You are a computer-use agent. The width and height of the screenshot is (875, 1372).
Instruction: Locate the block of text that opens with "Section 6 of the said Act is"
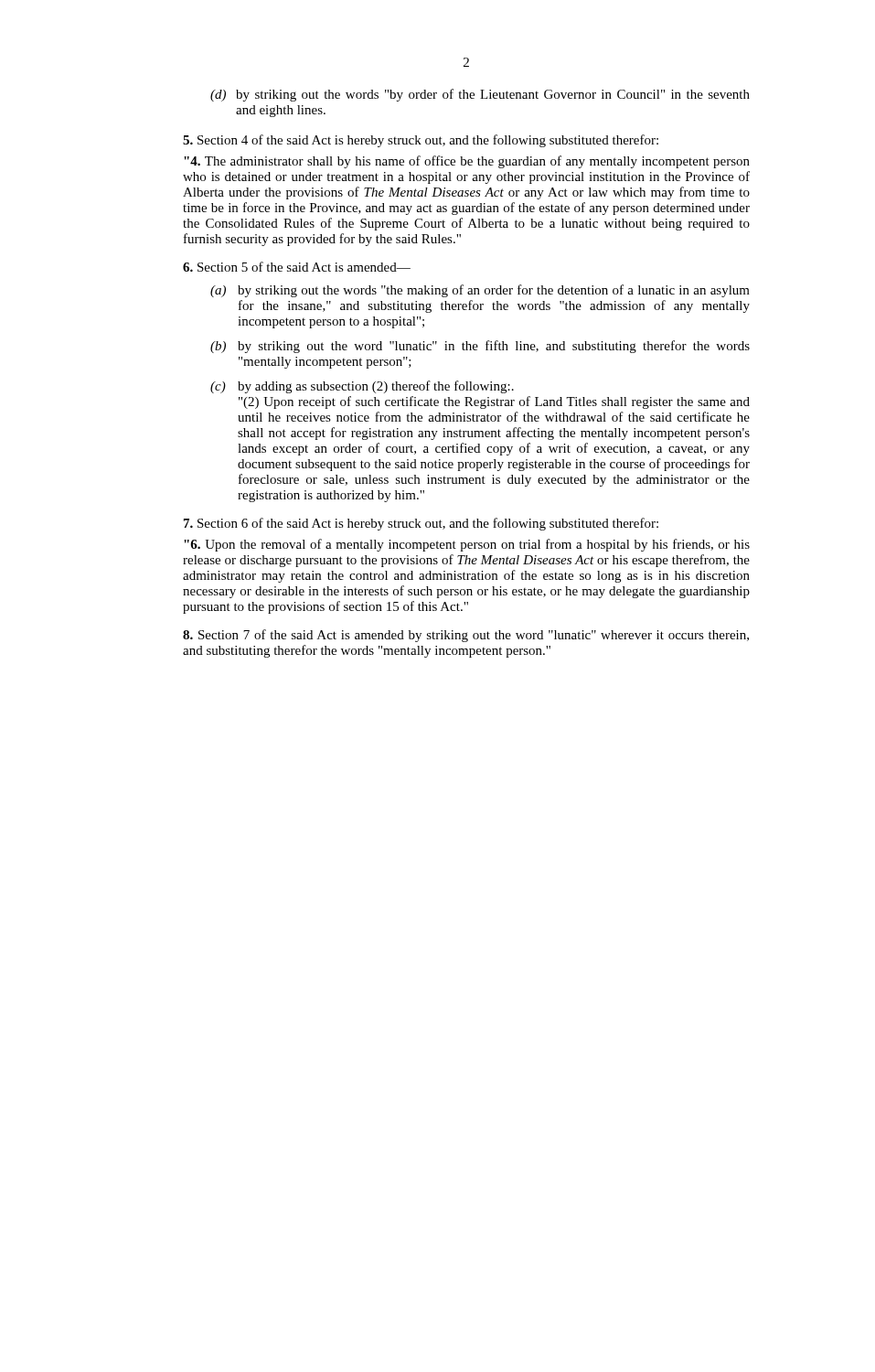click(421, 523)
